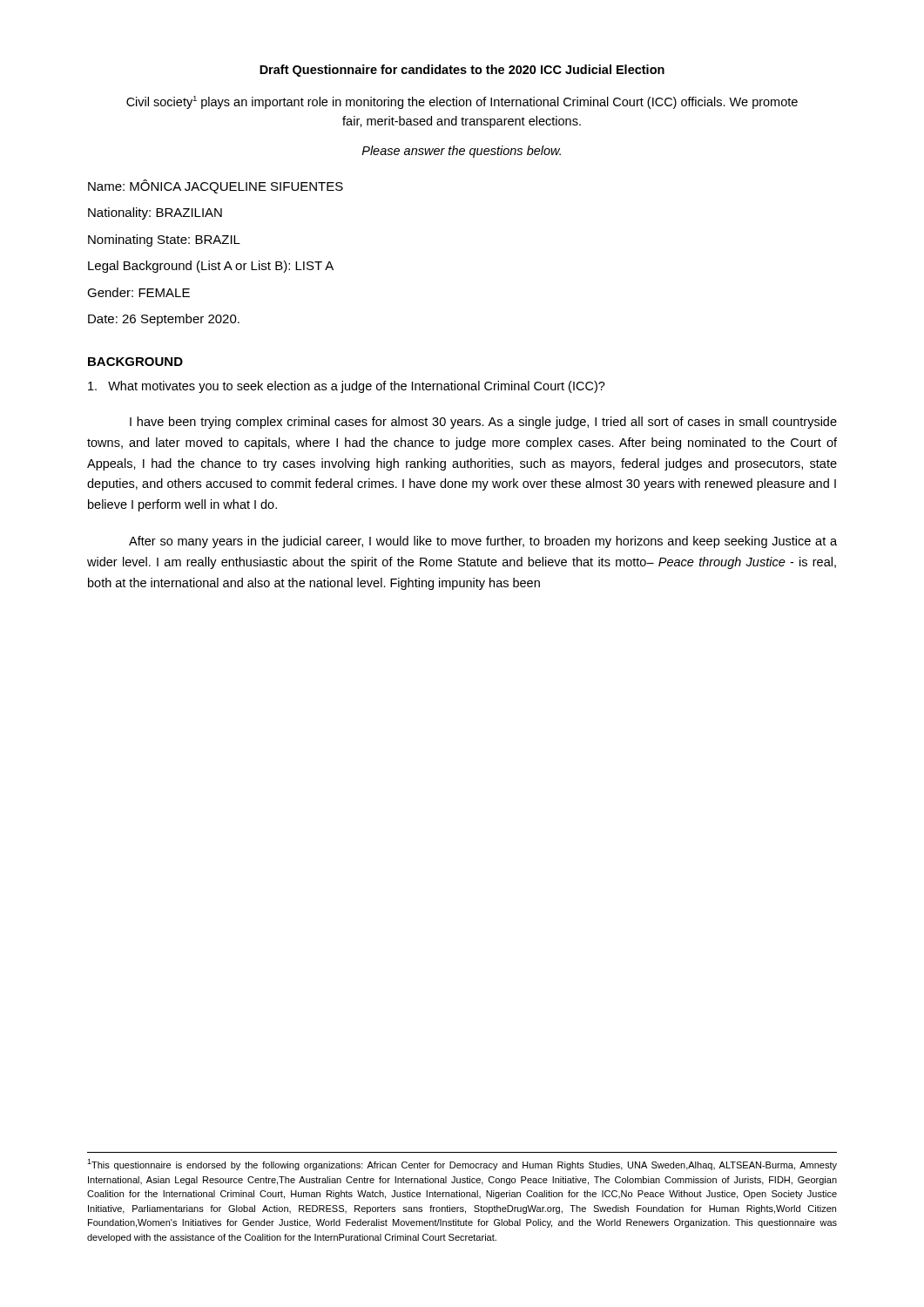Locate the list item containing "What motivates you to seek"
Viewport: 924px width, 1307px height.
pos(346,386)
